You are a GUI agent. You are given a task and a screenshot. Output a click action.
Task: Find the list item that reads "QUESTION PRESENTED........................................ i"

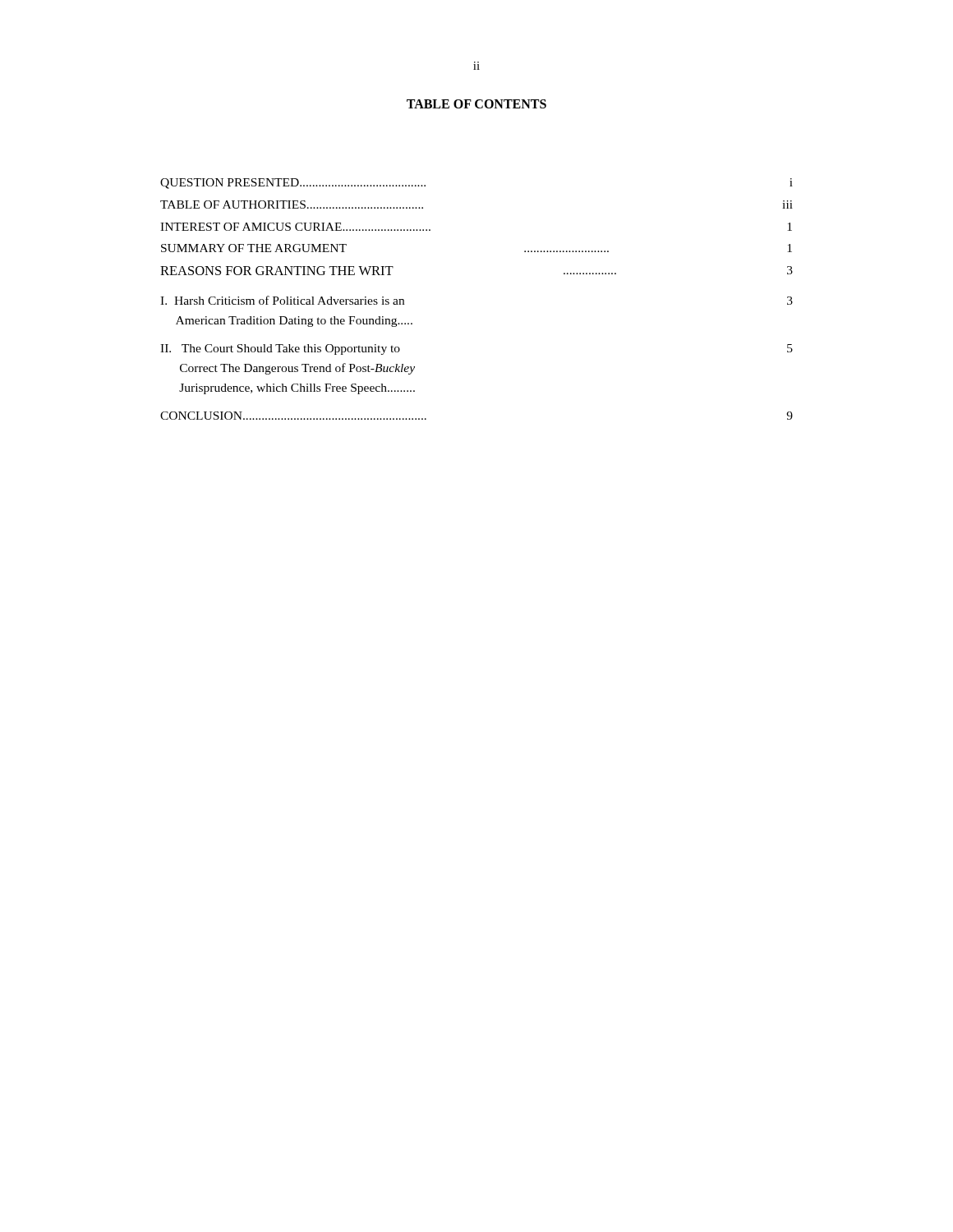click(x=239, y=184)
